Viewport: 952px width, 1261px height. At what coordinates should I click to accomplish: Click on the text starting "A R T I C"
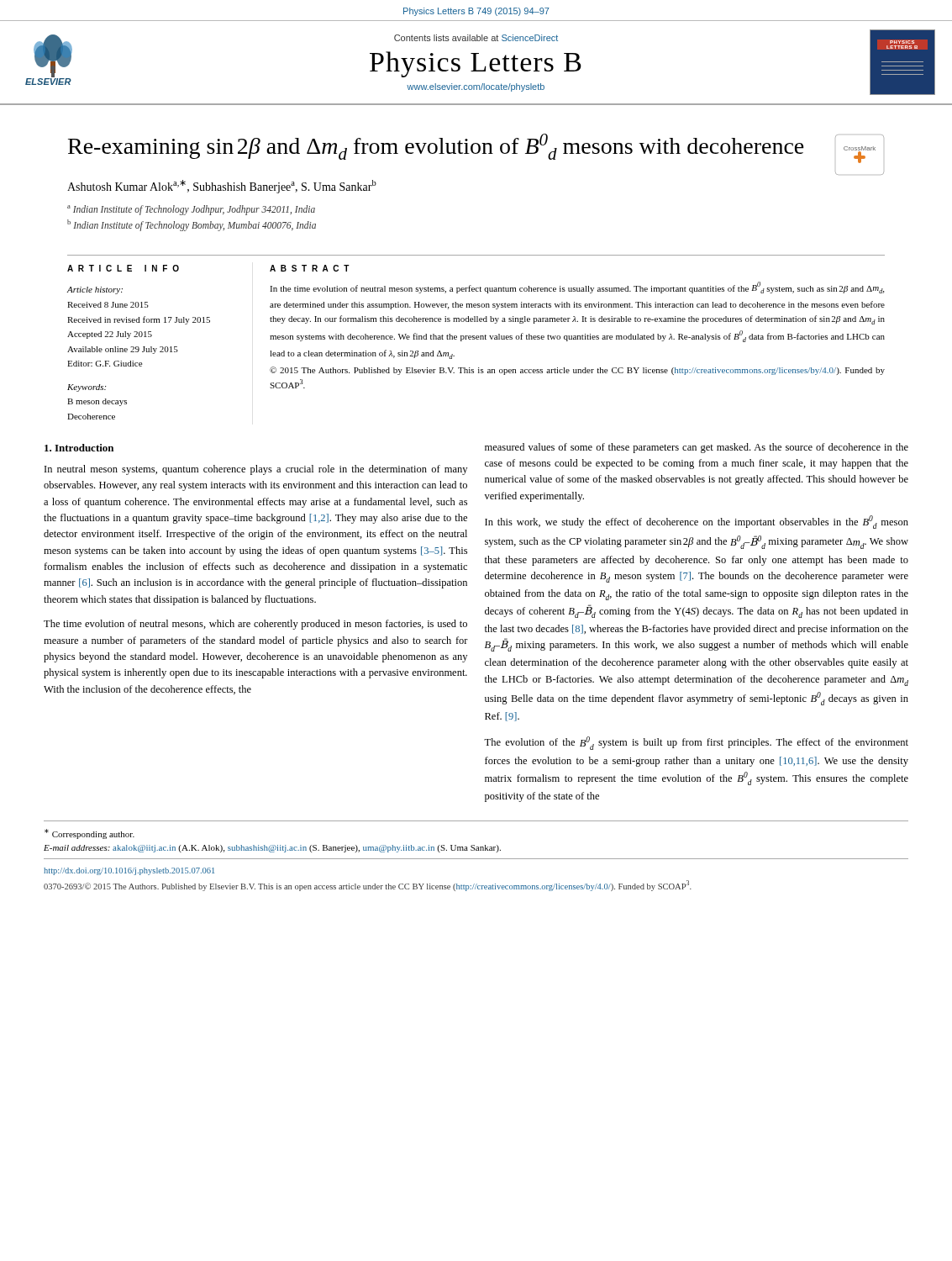coord(124,269)
